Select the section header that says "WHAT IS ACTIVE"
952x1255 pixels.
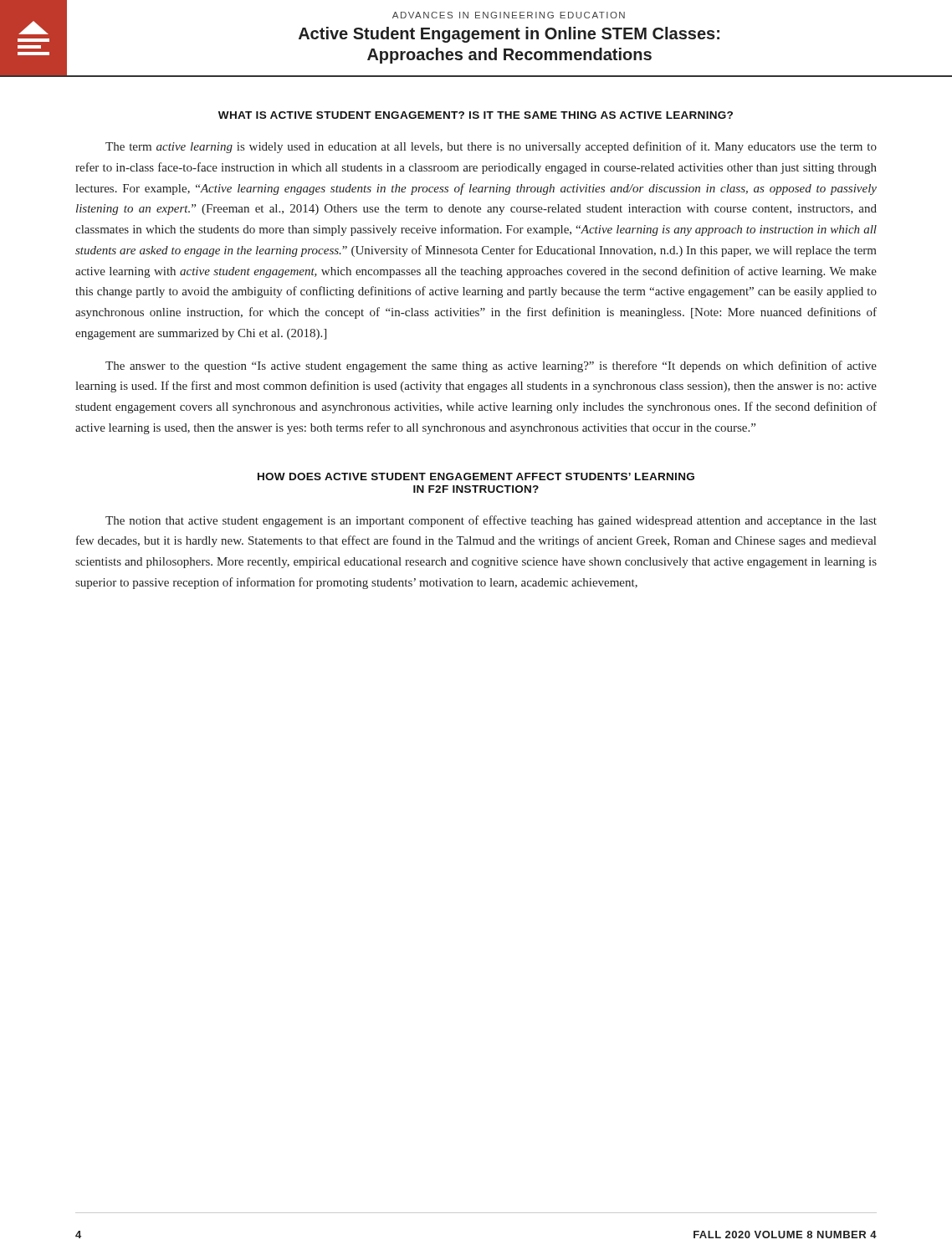coord(476,115)
